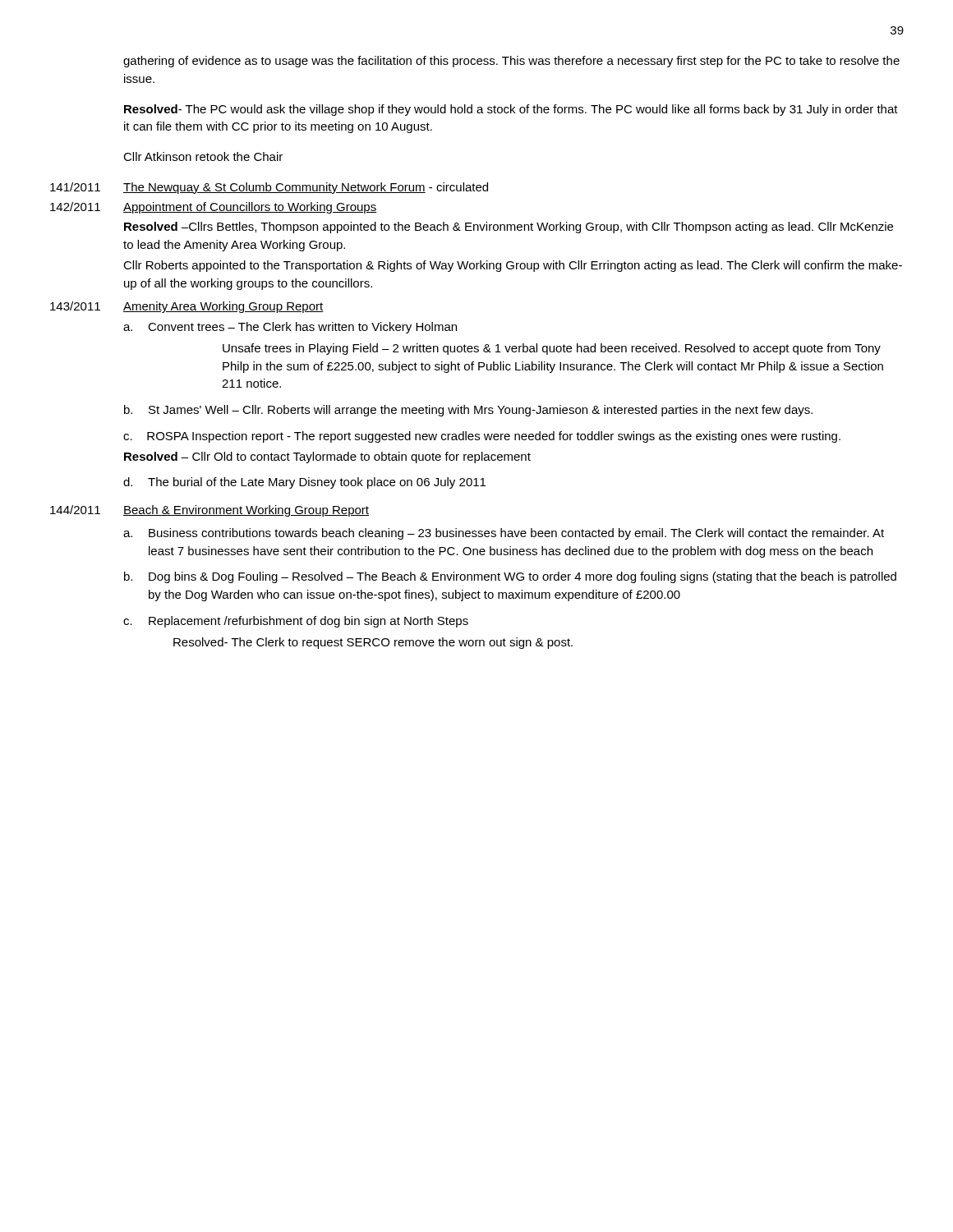Select the block starting "a. Business contributions towards beach cleaning – 23"
This screenshot has width=953, height=1232.
click(513, 542)
